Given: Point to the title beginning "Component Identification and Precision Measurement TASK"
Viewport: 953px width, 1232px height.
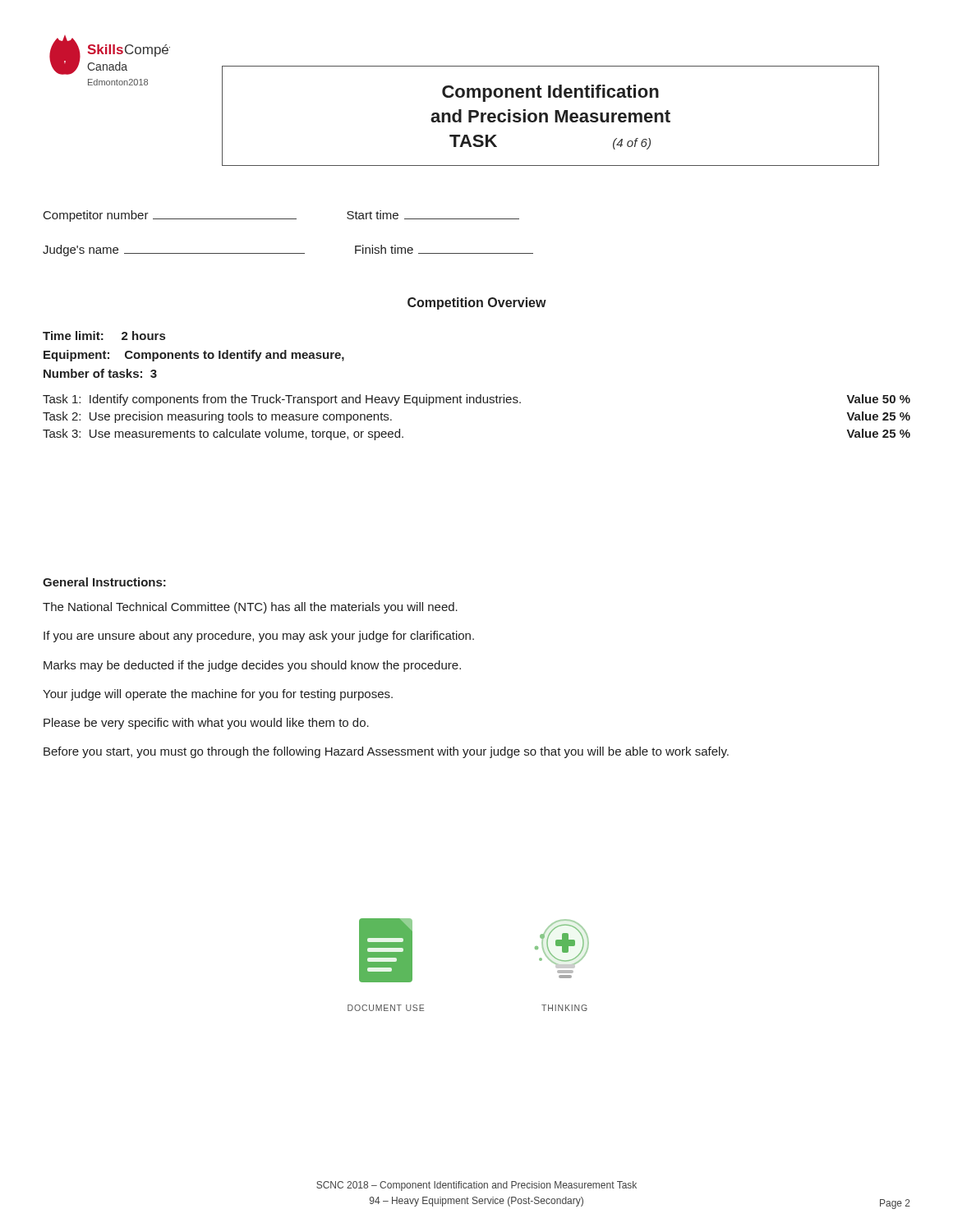Looking at the screenshot, I should [550, 117].
